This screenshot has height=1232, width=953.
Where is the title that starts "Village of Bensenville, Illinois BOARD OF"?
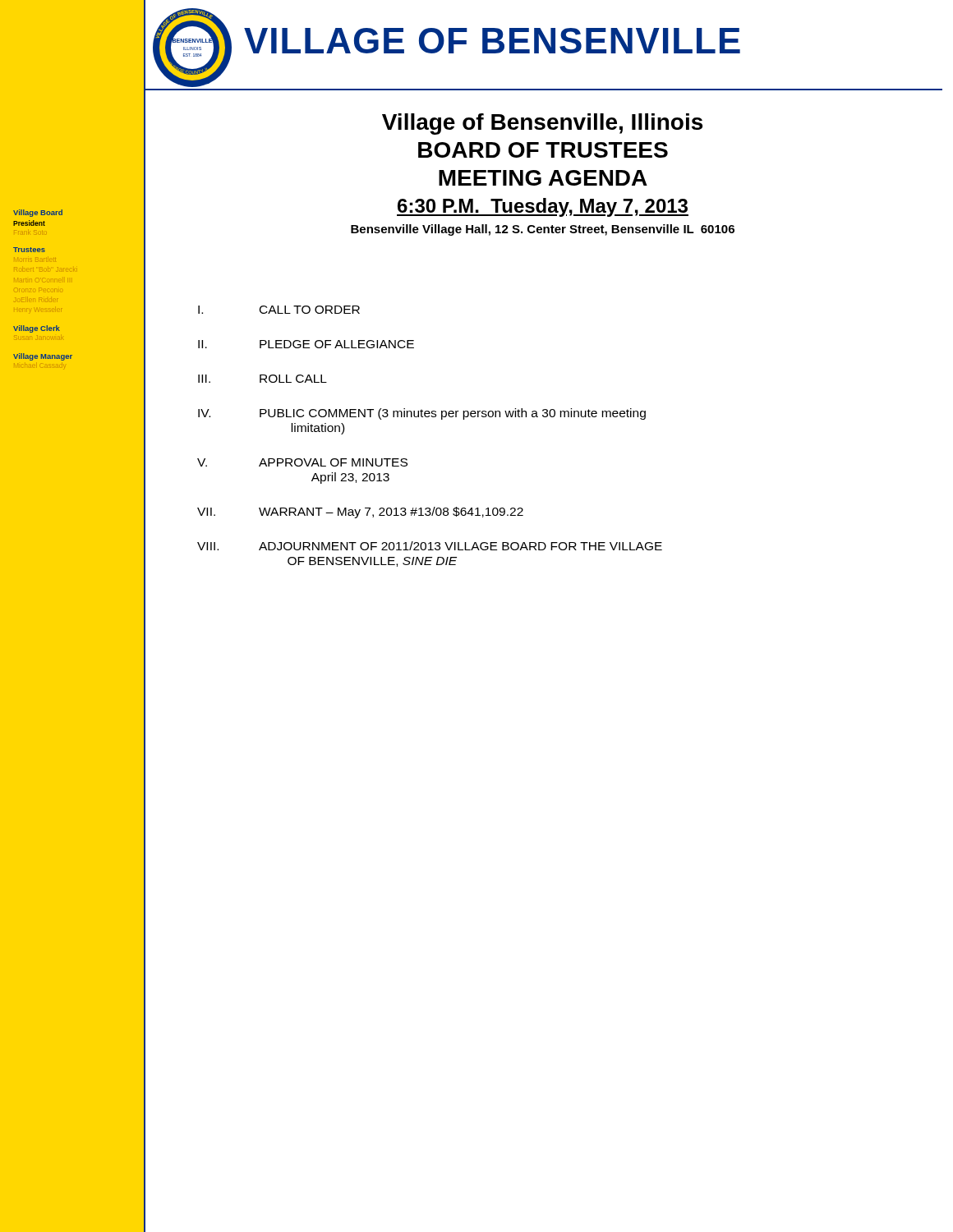point(543,172)
